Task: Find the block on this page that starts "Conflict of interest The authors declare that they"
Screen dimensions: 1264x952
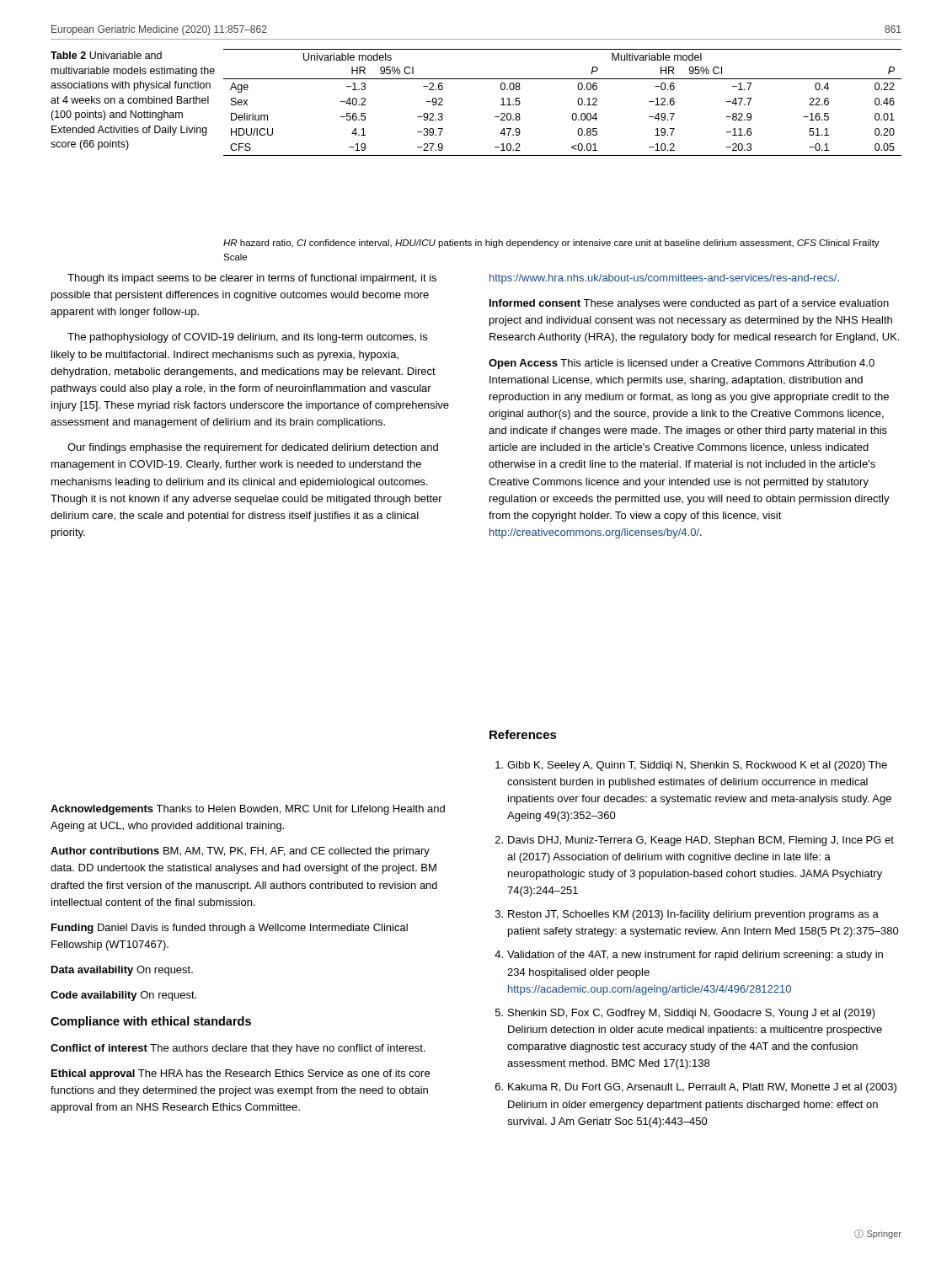Action: (x=253, y=1048)
